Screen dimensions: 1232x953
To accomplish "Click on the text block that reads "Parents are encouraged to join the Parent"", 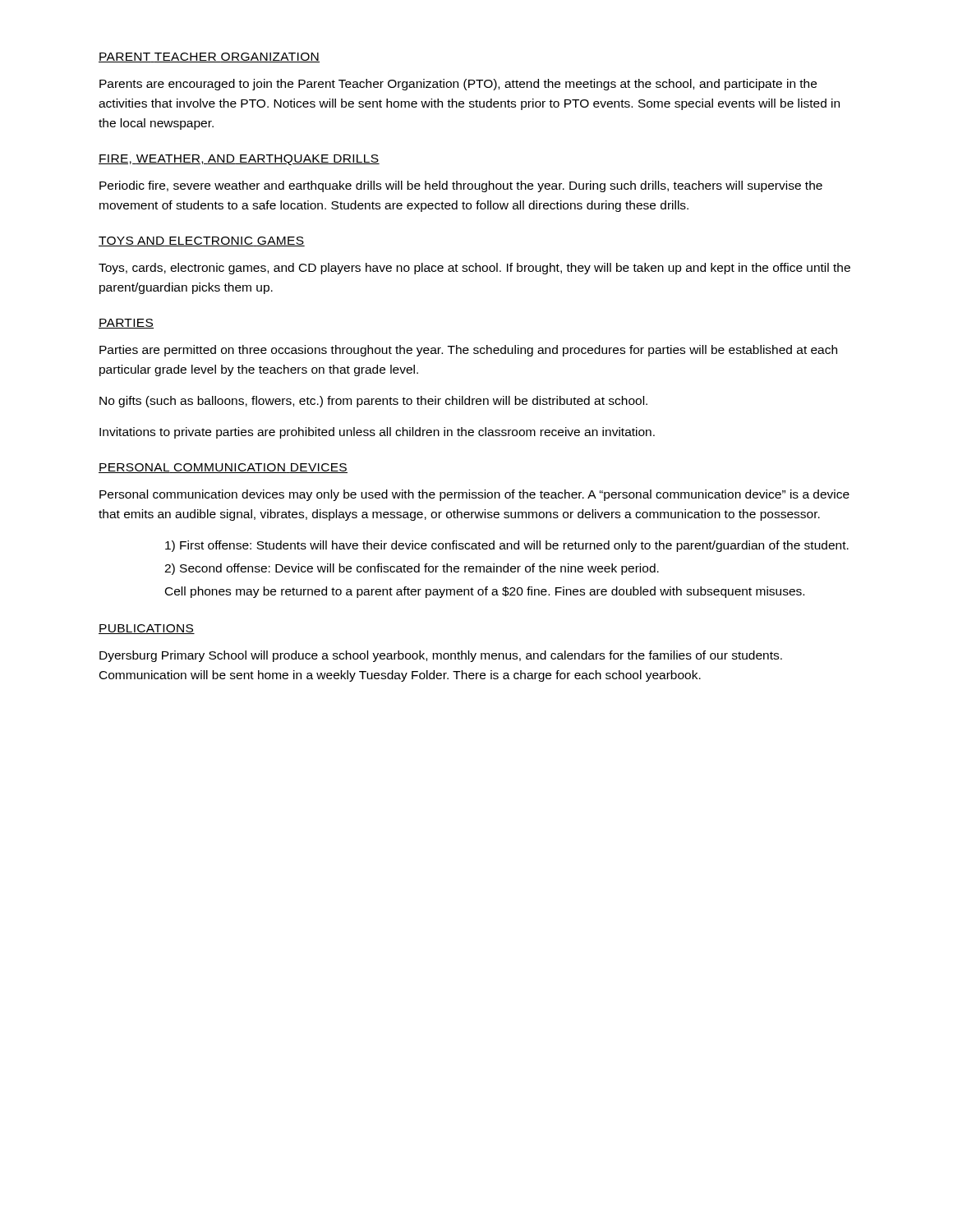I will click(x=470, y=103).
